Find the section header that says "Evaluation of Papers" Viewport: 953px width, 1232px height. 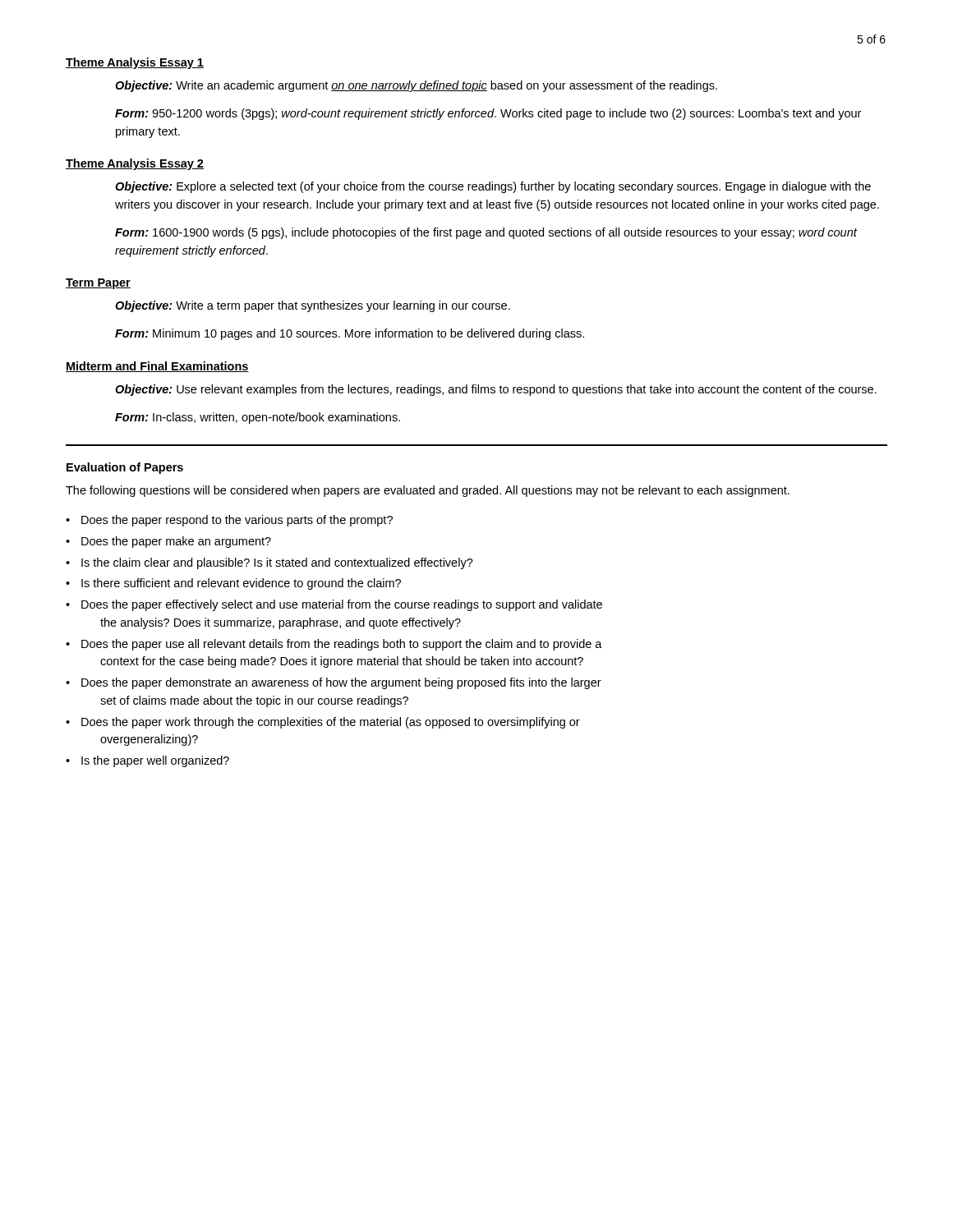pyautogui.click(x=125, y=468)
